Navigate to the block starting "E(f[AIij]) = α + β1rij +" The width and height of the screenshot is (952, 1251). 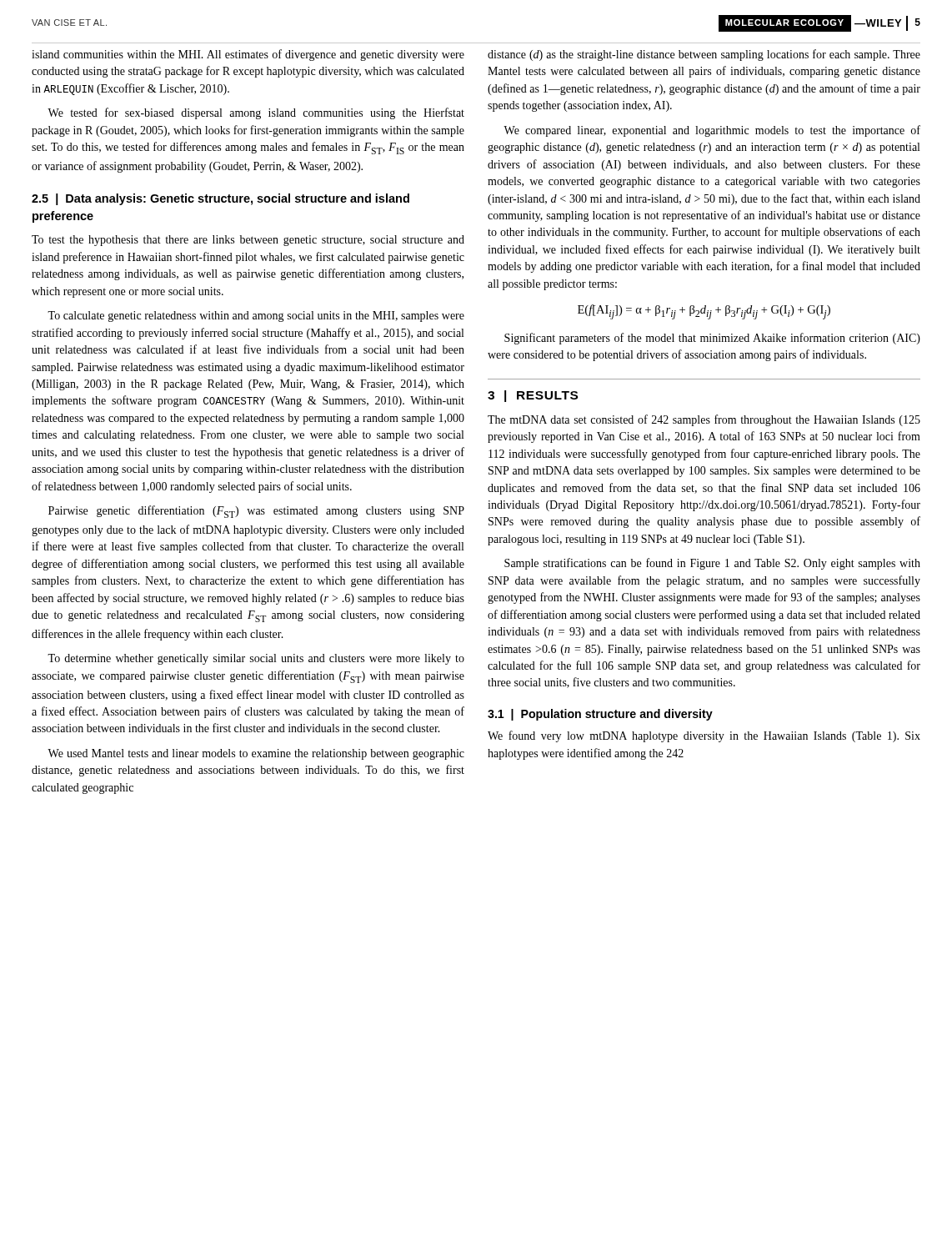pos(704,311)
